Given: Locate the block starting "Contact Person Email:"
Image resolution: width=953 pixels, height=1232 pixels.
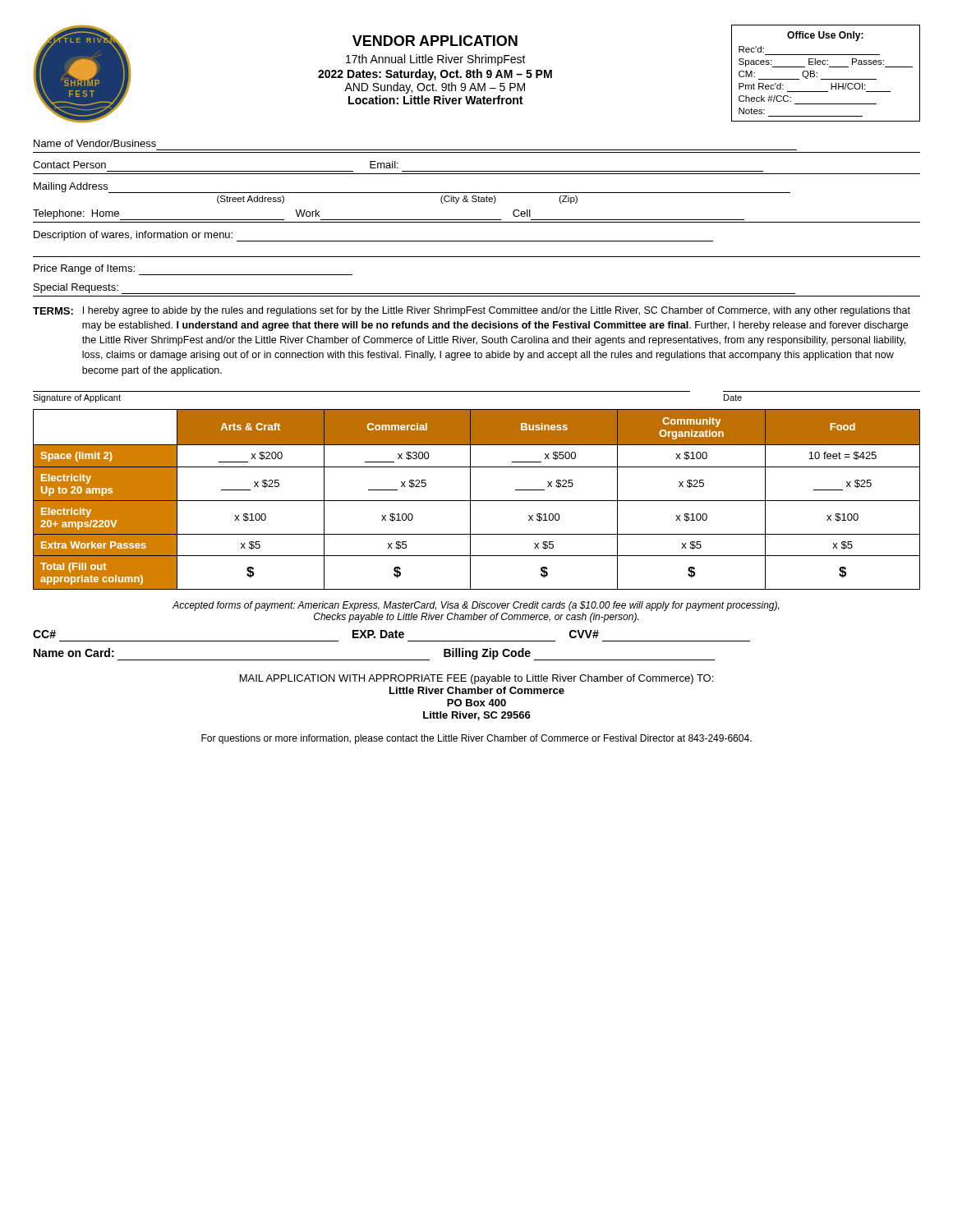Looking at the screenshot, I should click(398, 165).
